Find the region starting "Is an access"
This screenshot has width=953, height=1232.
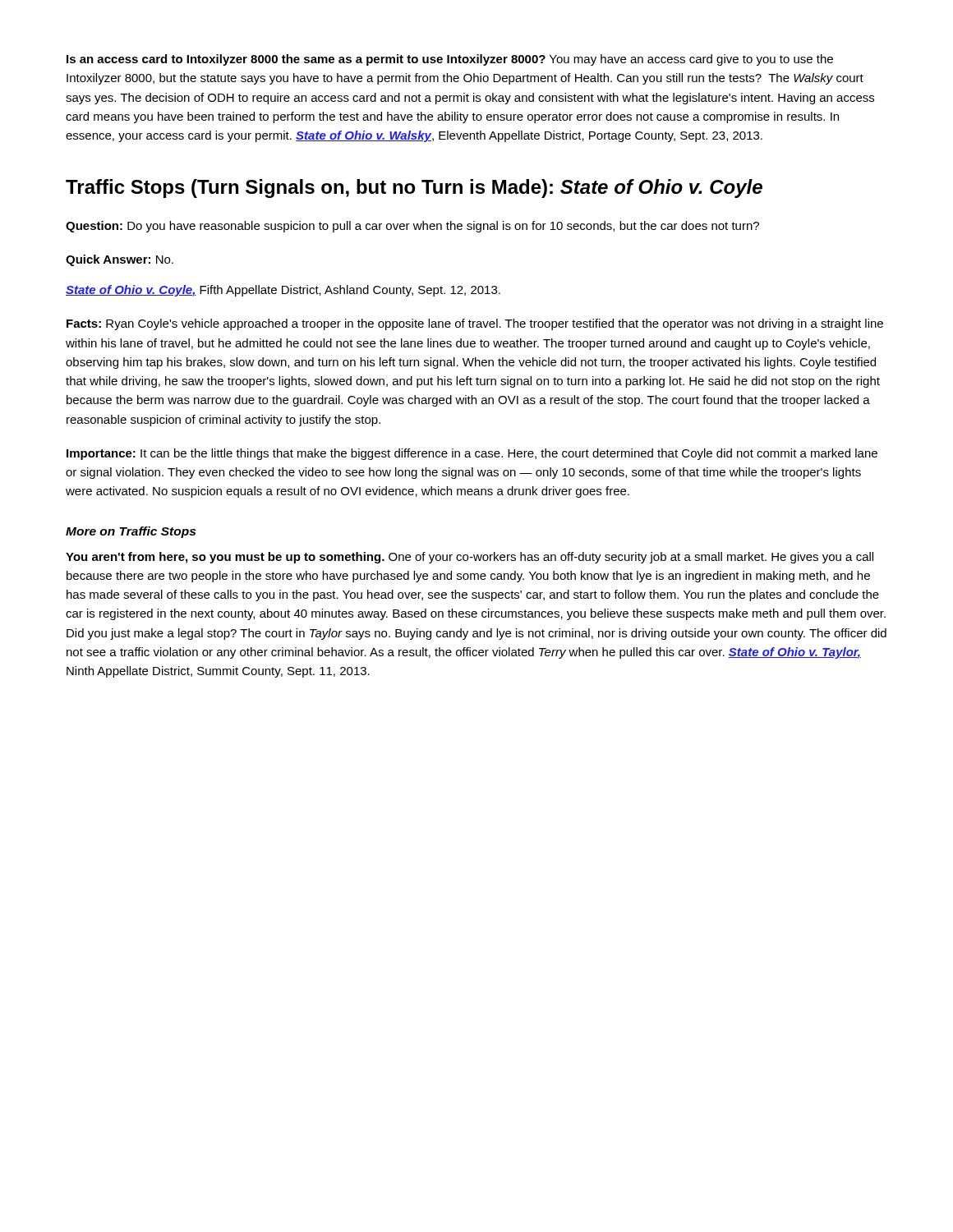pos(470,97)
